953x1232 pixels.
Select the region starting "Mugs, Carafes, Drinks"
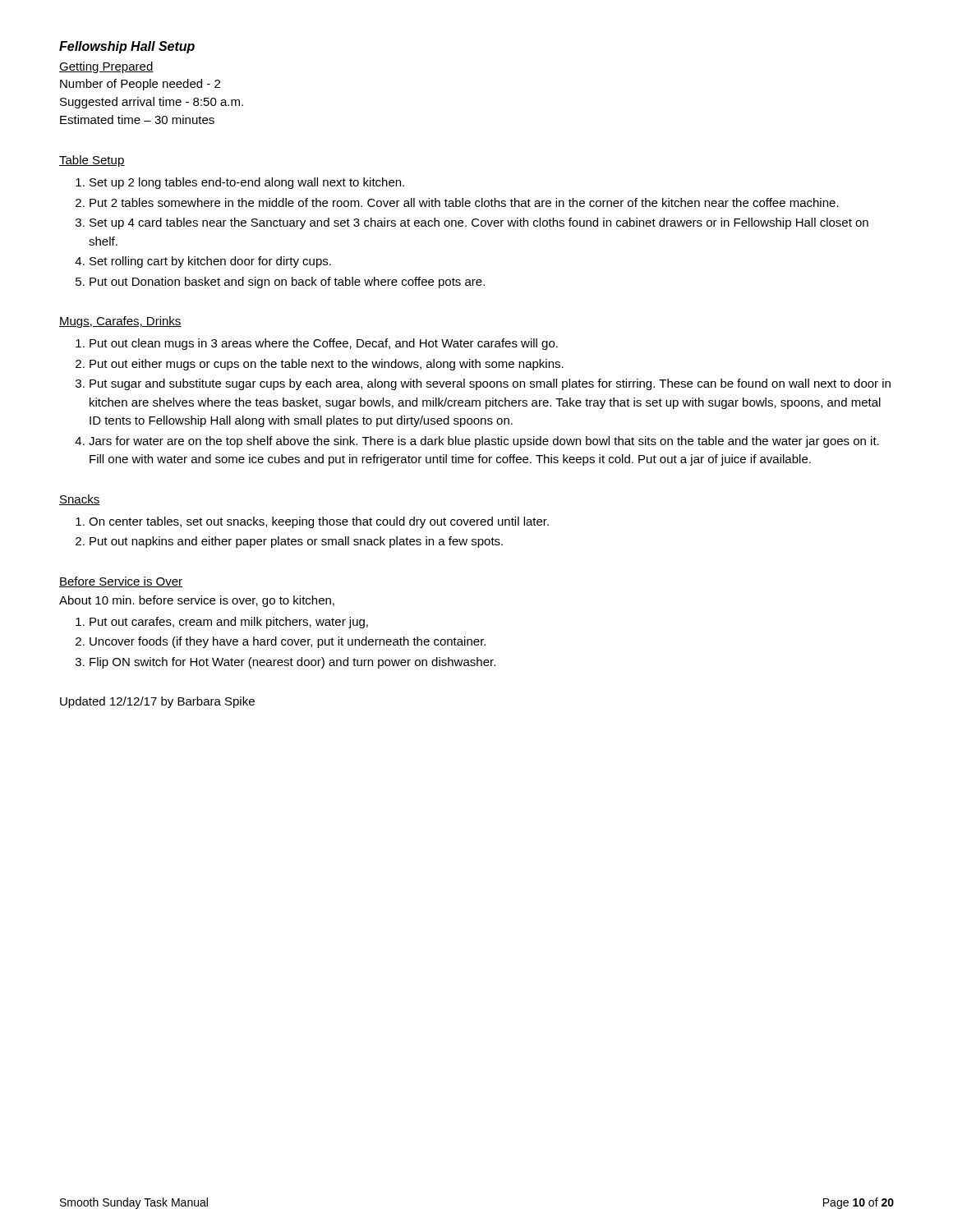[120, 321]
